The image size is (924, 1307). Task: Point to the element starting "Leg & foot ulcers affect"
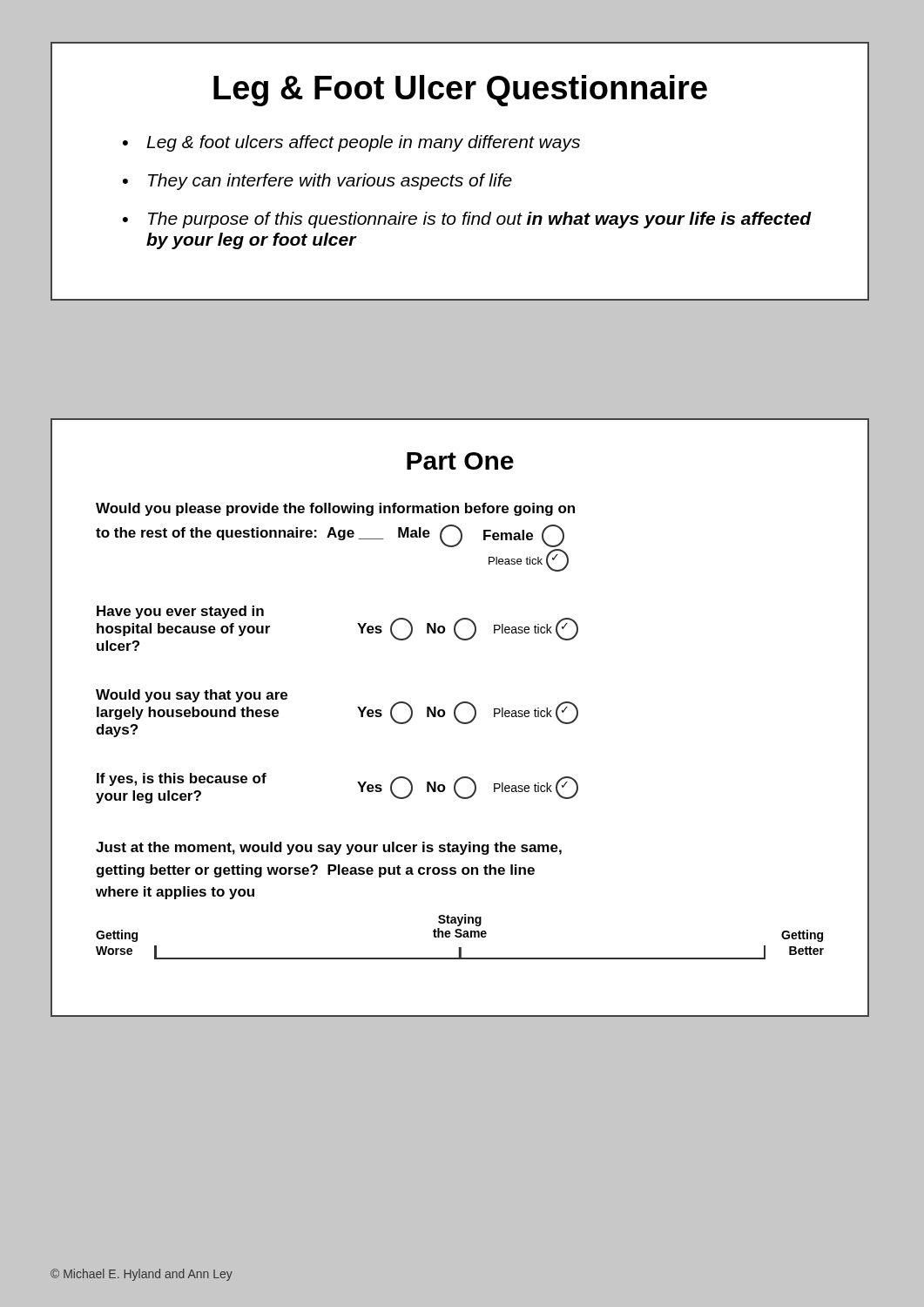coord(363,142)
